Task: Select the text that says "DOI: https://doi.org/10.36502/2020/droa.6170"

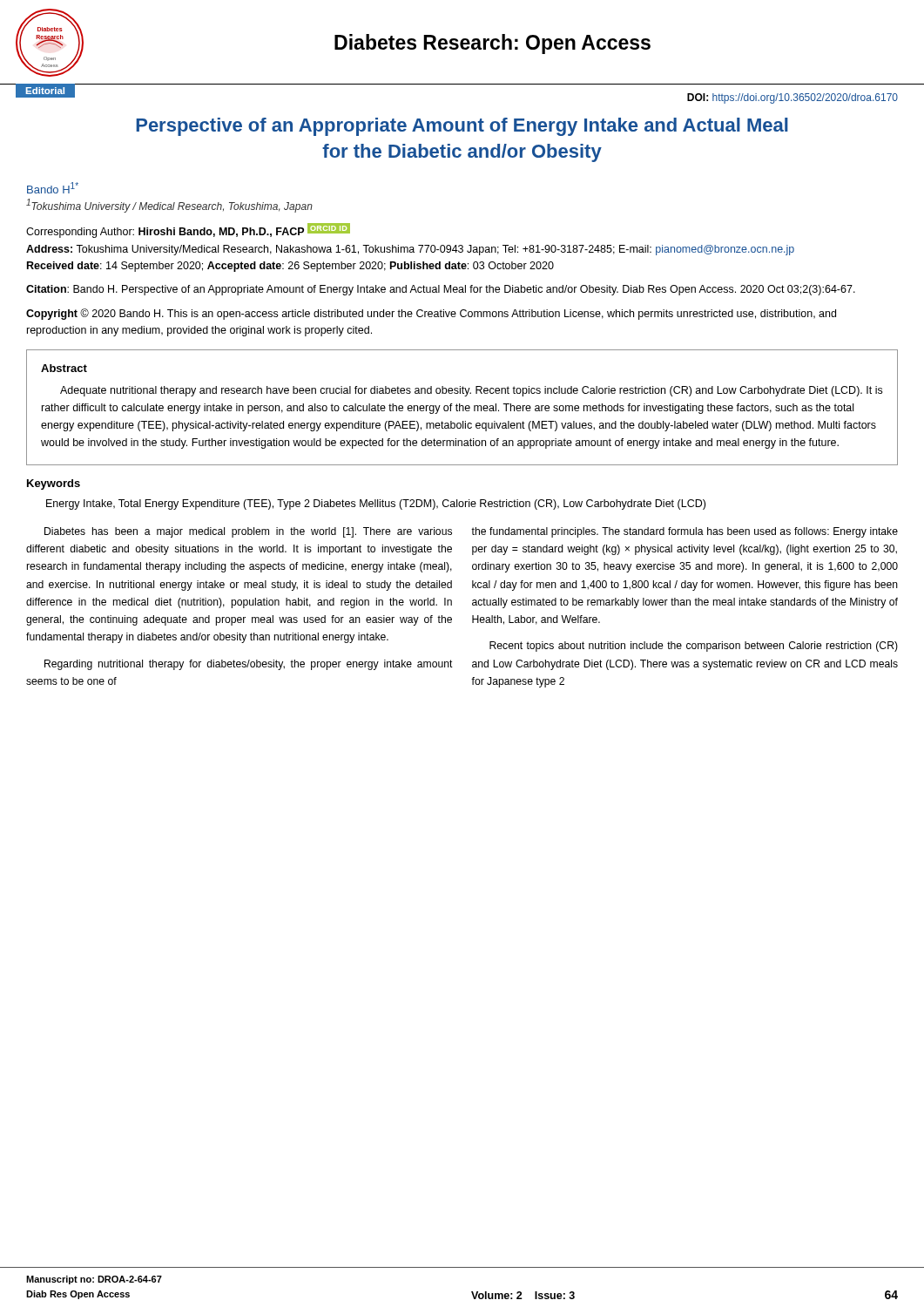Action: pos(792,98)
